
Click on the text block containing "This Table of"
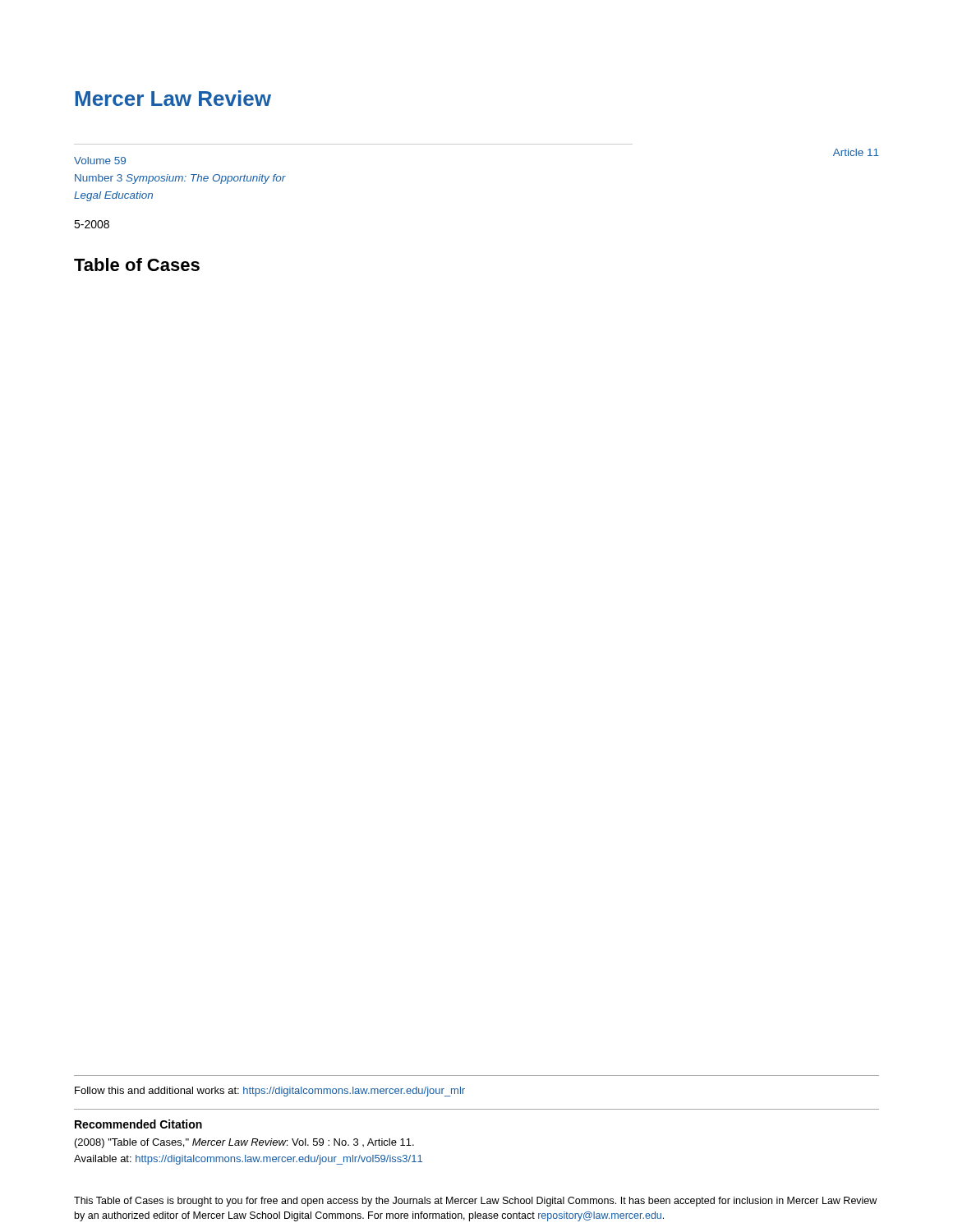coord(475,1208)
